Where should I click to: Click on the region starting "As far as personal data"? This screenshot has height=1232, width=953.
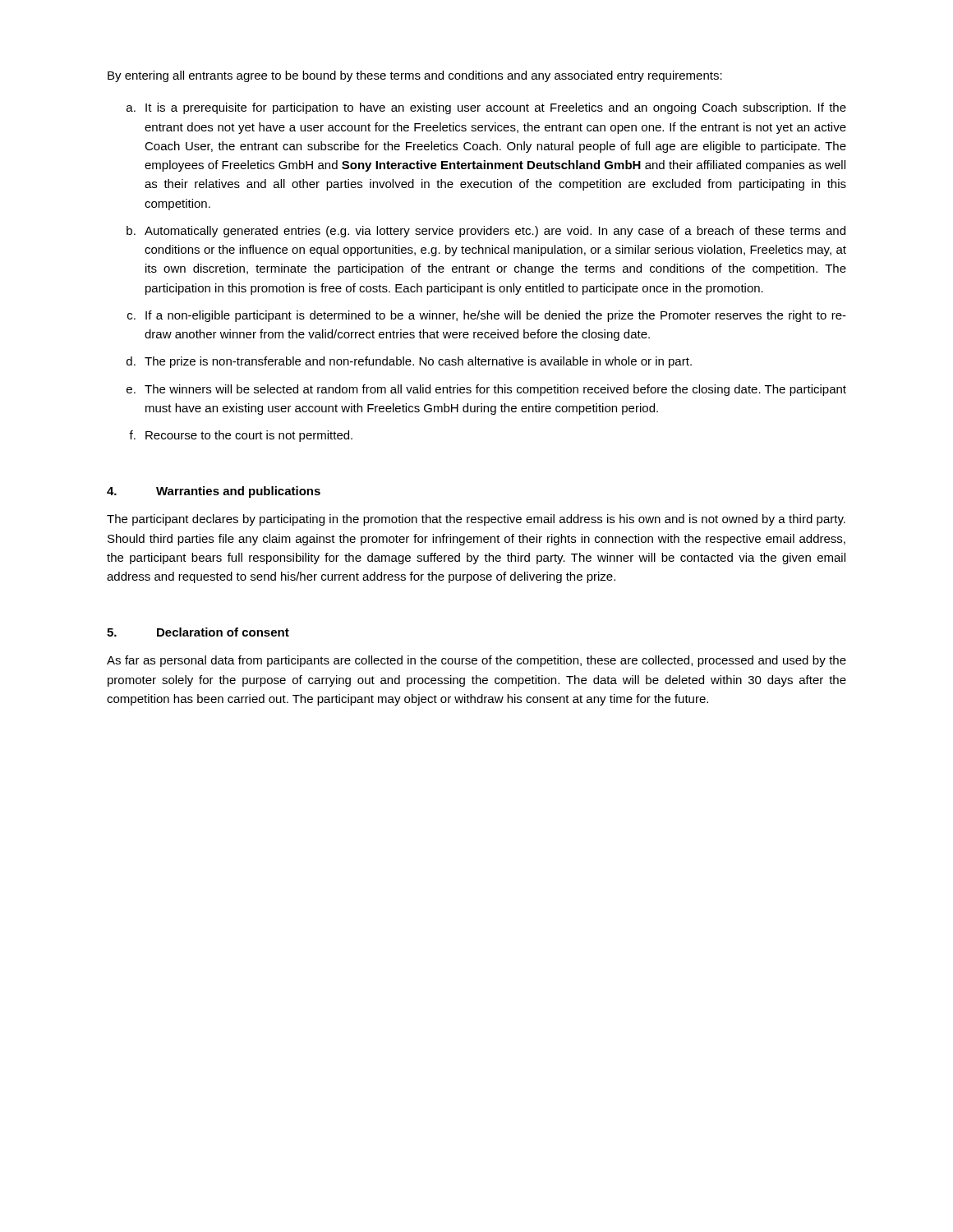(476, 679)
